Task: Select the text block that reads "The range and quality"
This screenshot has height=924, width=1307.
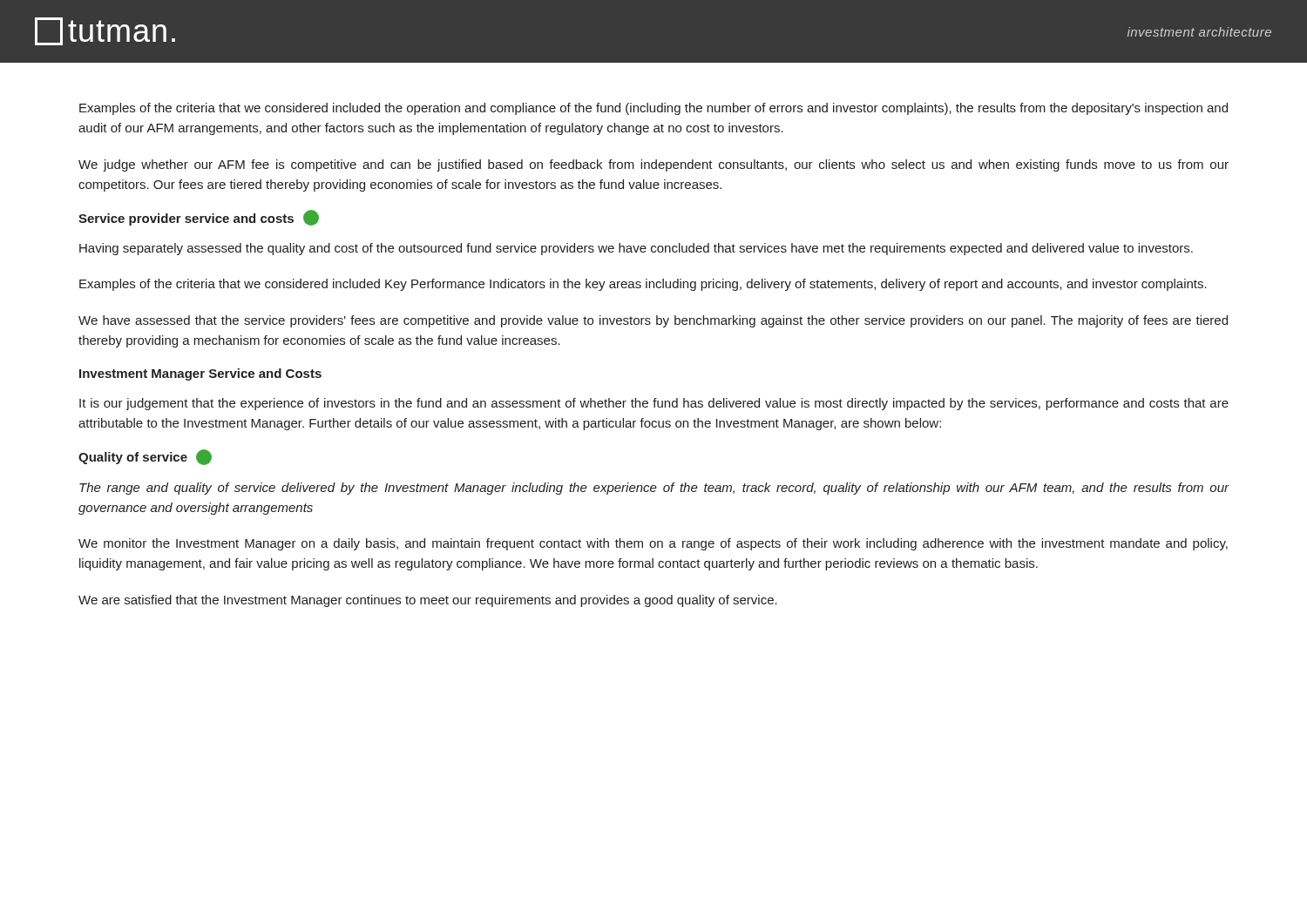Action: 654,497
